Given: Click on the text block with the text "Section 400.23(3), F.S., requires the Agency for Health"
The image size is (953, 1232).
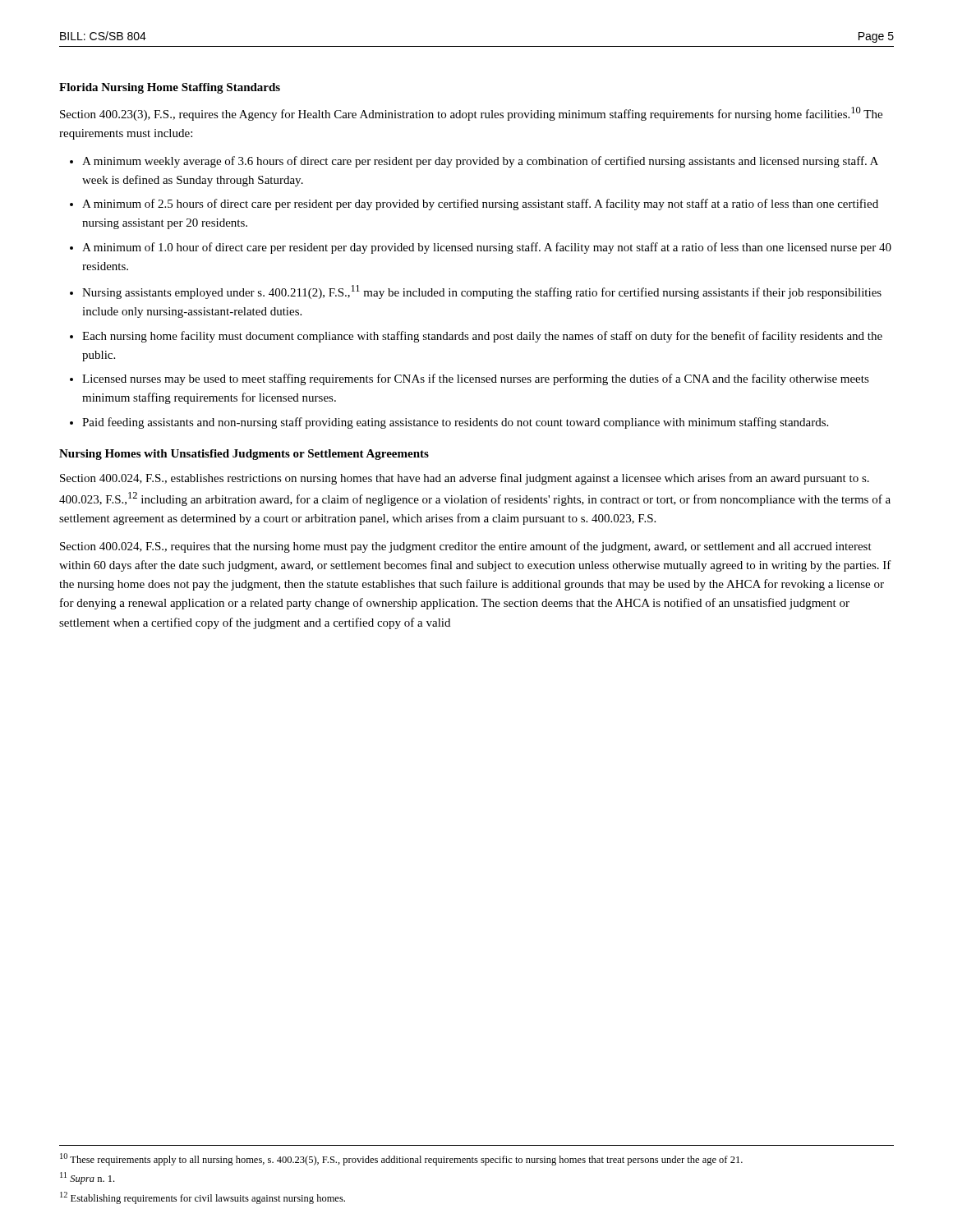Looking at the screenshot, I should pyautogui.click(x=471, y=122).
